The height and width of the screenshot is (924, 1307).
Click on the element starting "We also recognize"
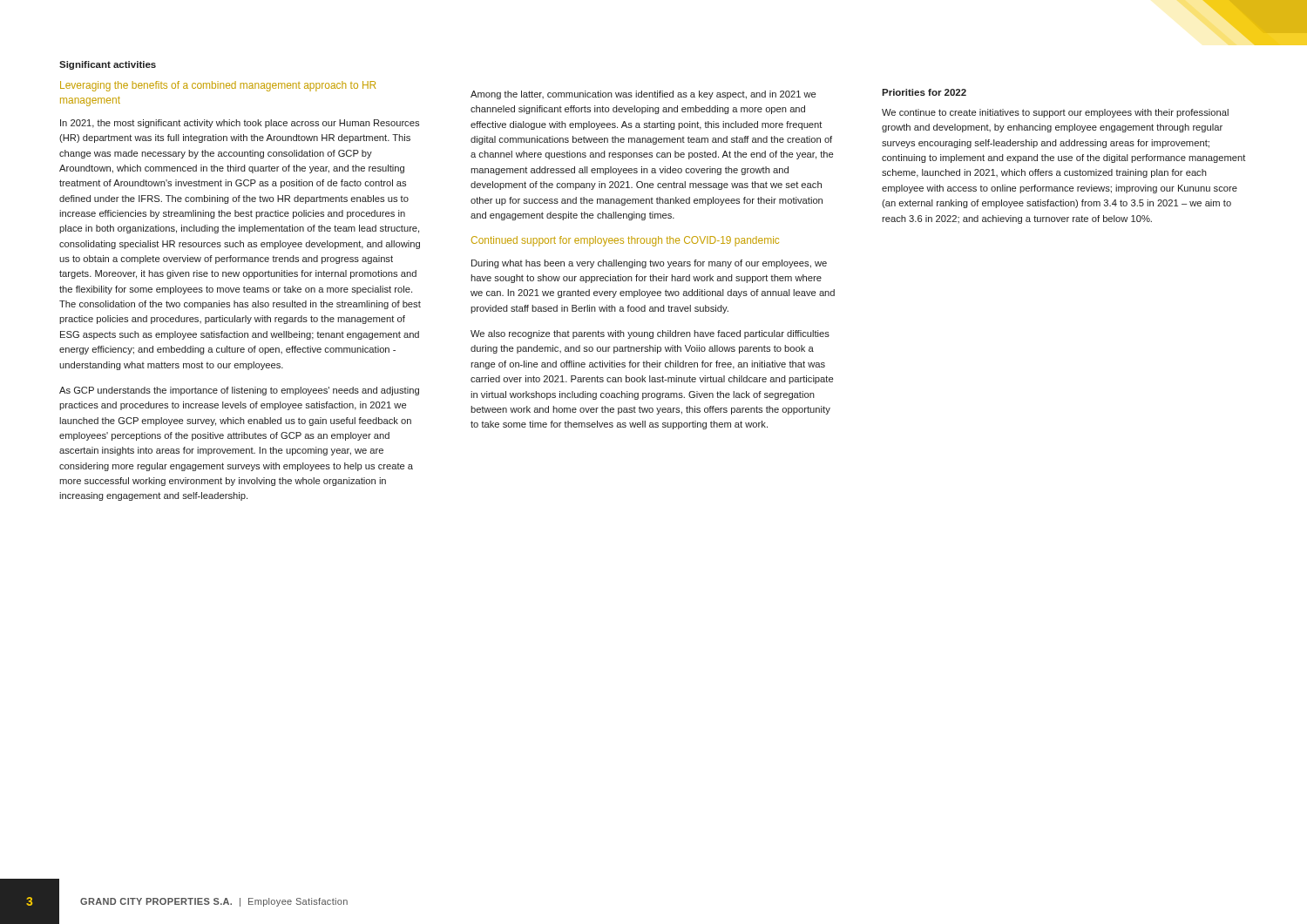652,379
